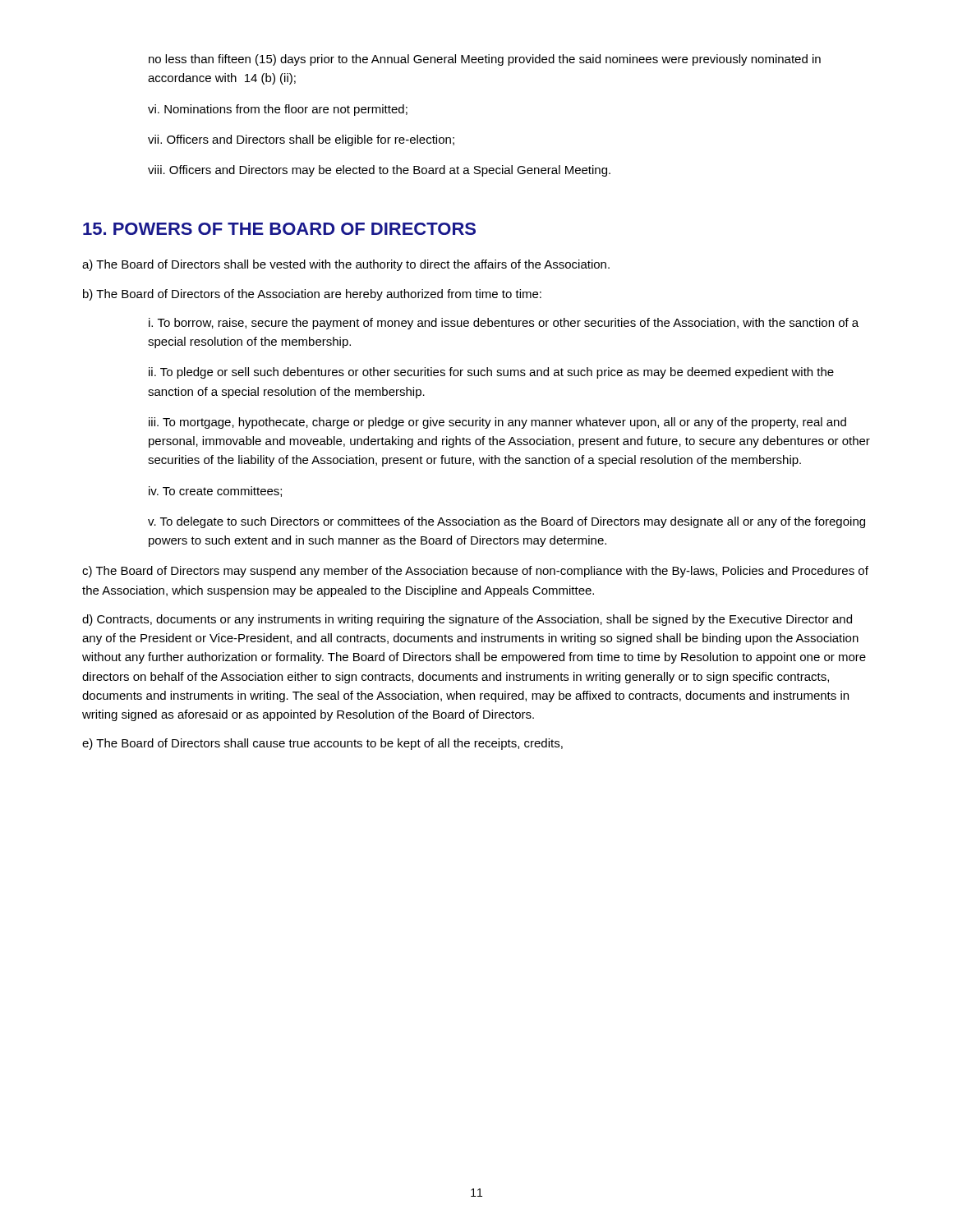This screenshot has height=1232, width=953.
Task: Locate the text block that reads "d) Contracts, documents or"
Action: pyautogui.click(x=474, y=666)
